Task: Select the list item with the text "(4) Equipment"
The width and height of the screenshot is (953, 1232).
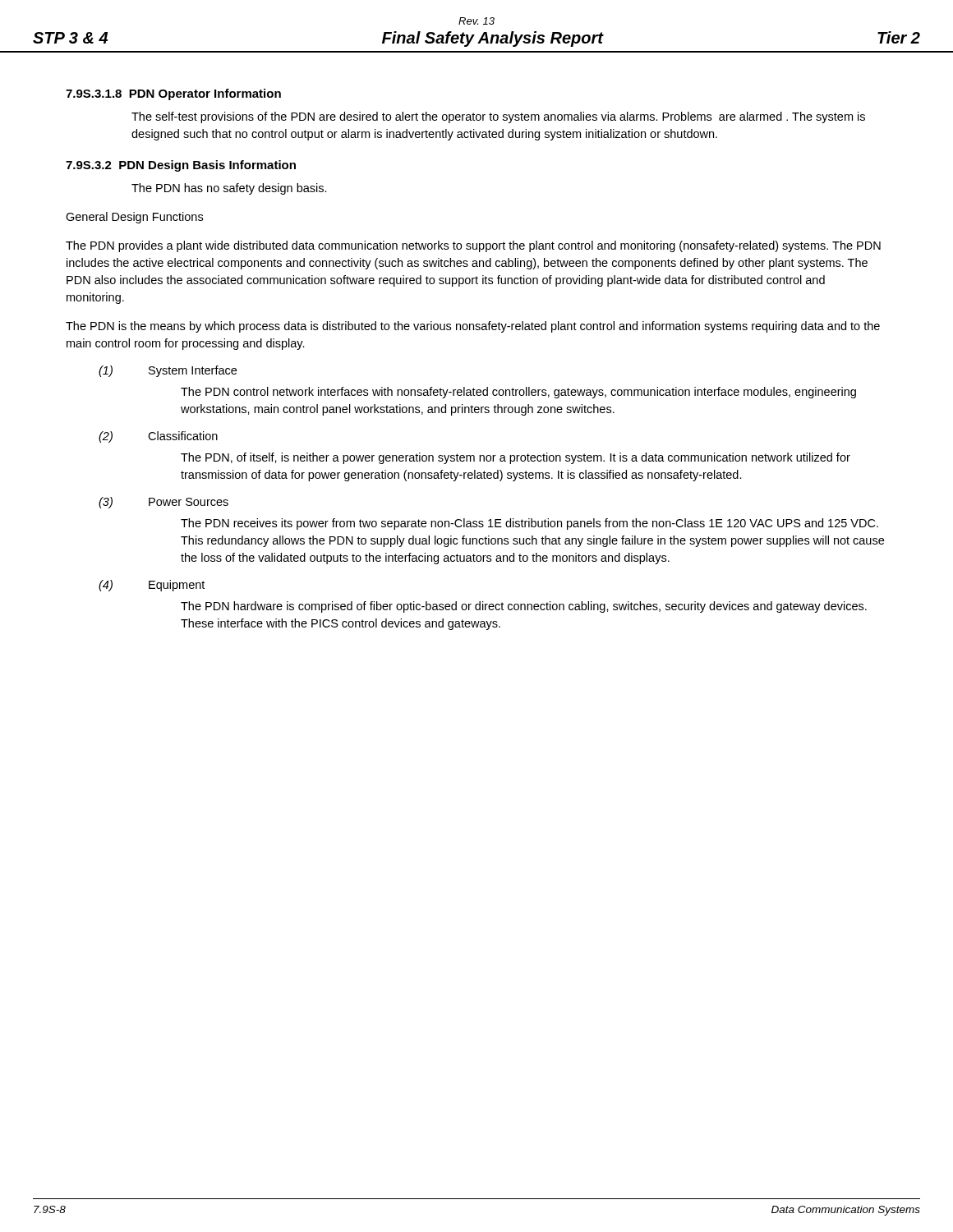Action: point(152,586)
